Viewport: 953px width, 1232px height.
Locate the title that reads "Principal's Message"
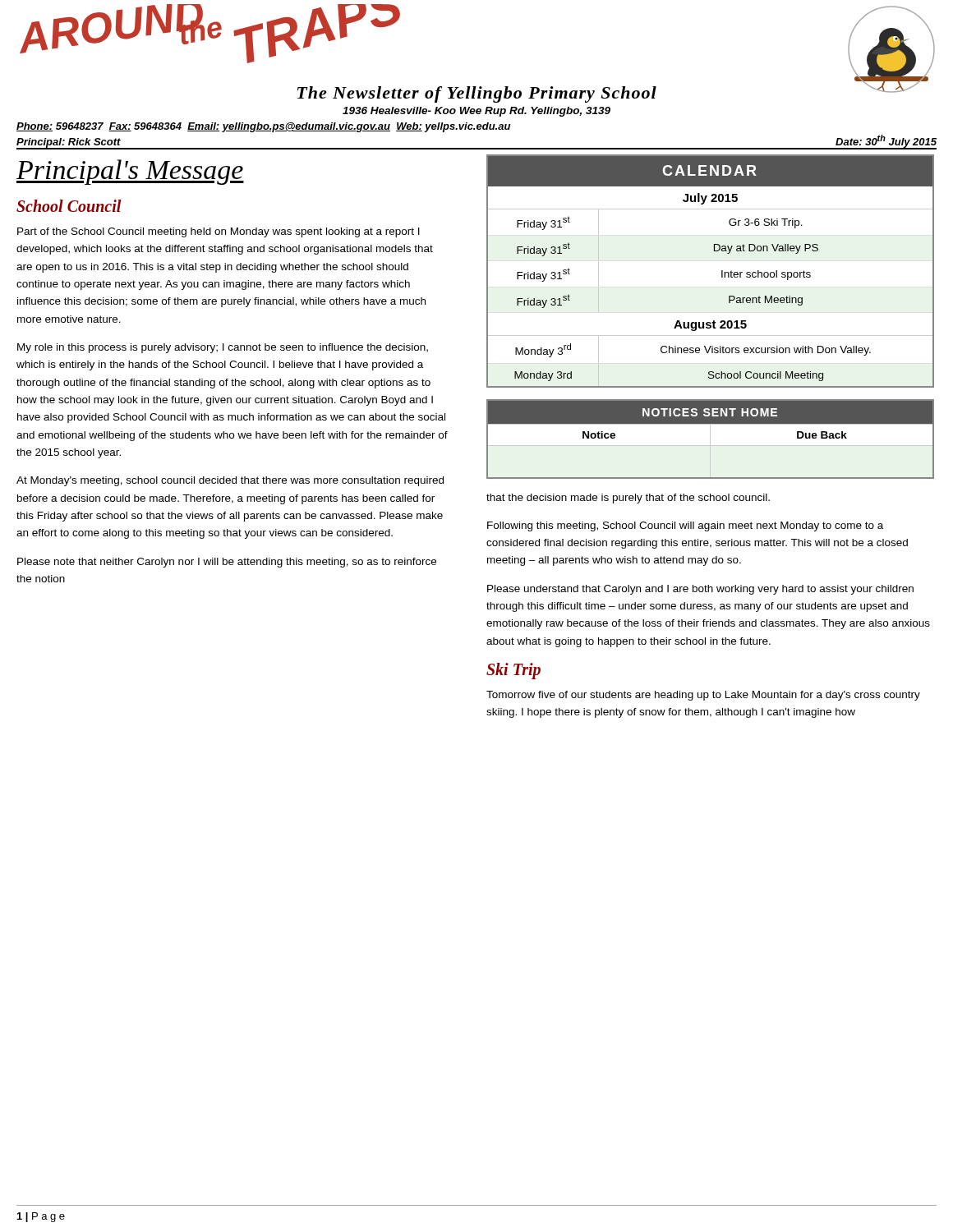tap(130, 170)
